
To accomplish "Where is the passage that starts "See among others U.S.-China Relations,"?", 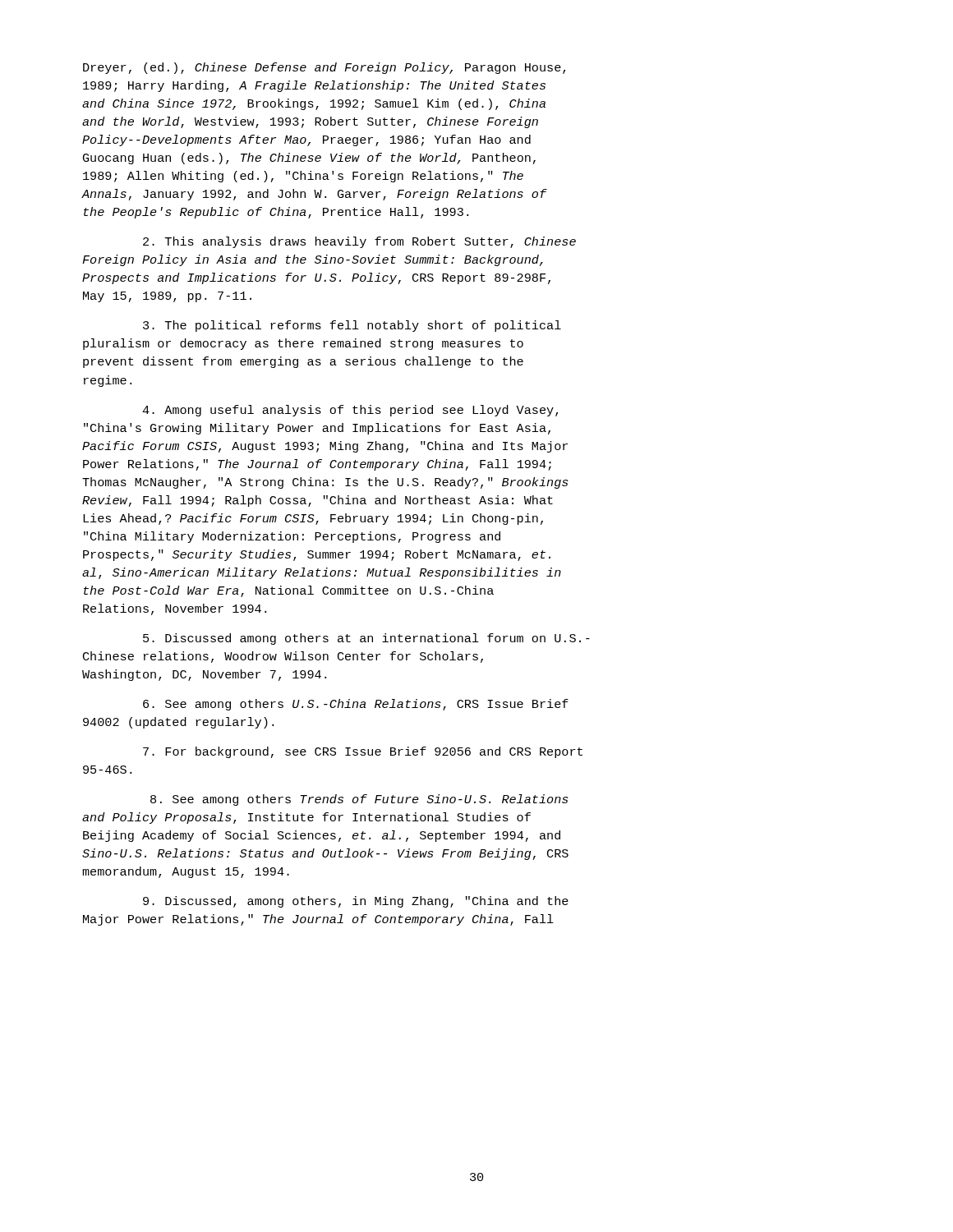I will (x=325, y=714).
